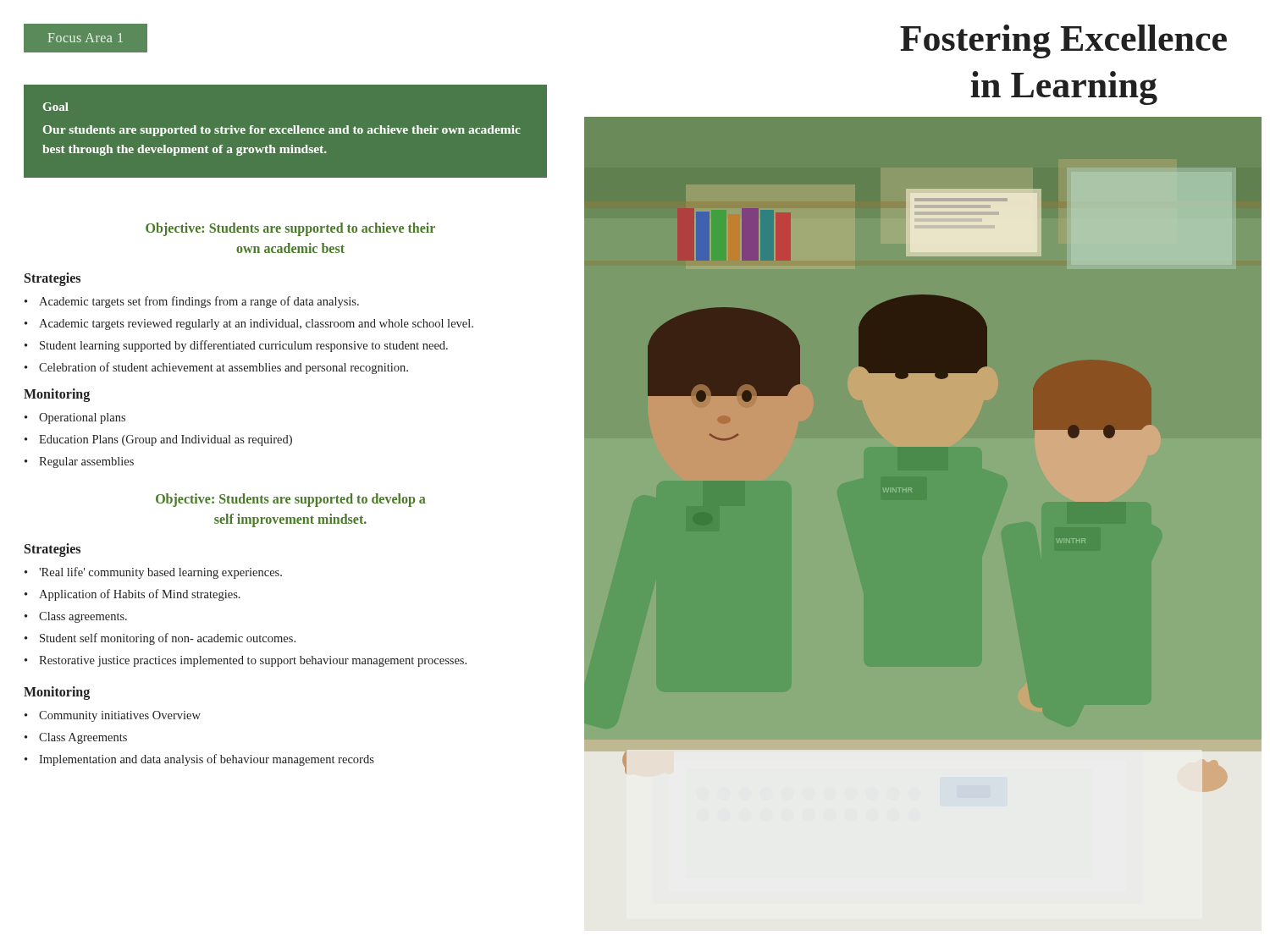1270x952 pixels.
Task: Find the text starting "• Operational plans"
Action: click(75, 418)
